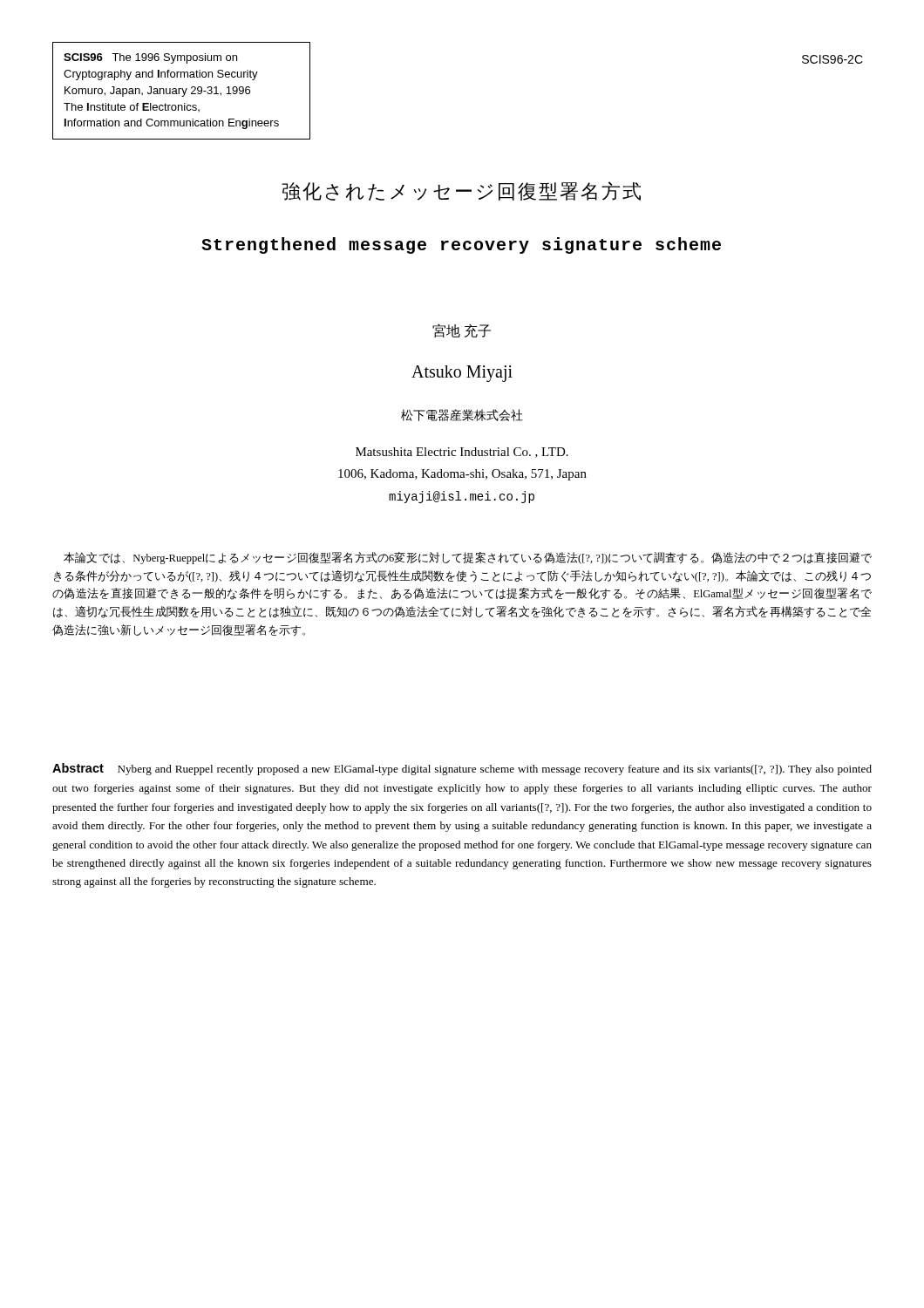Find the text starting "1006, Kadoma, Kadoma-shi,"
This screenshot has height=1308, width=924.
462,473
